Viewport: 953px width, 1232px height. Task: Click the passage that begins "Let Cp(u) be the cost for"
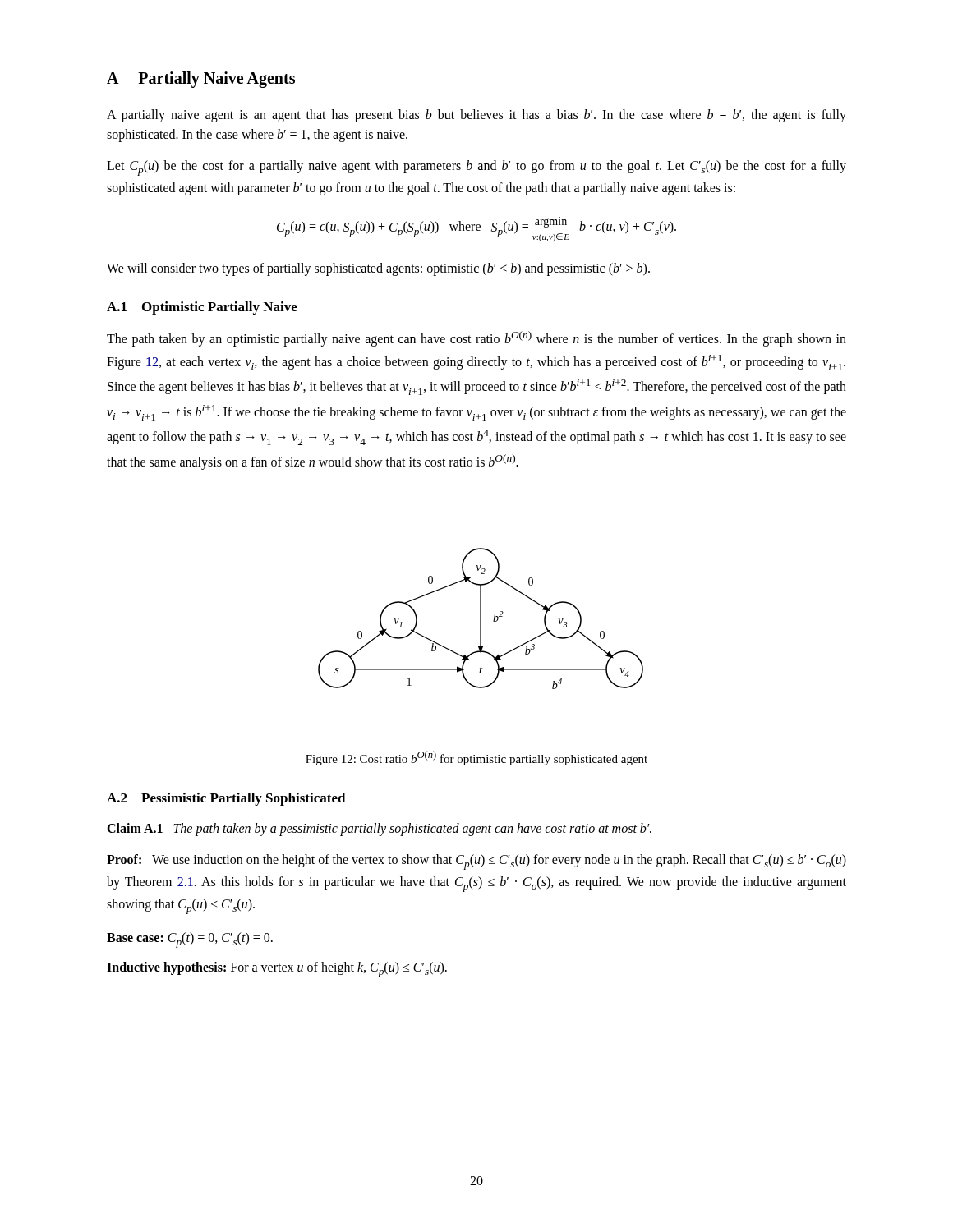(476, 177)
